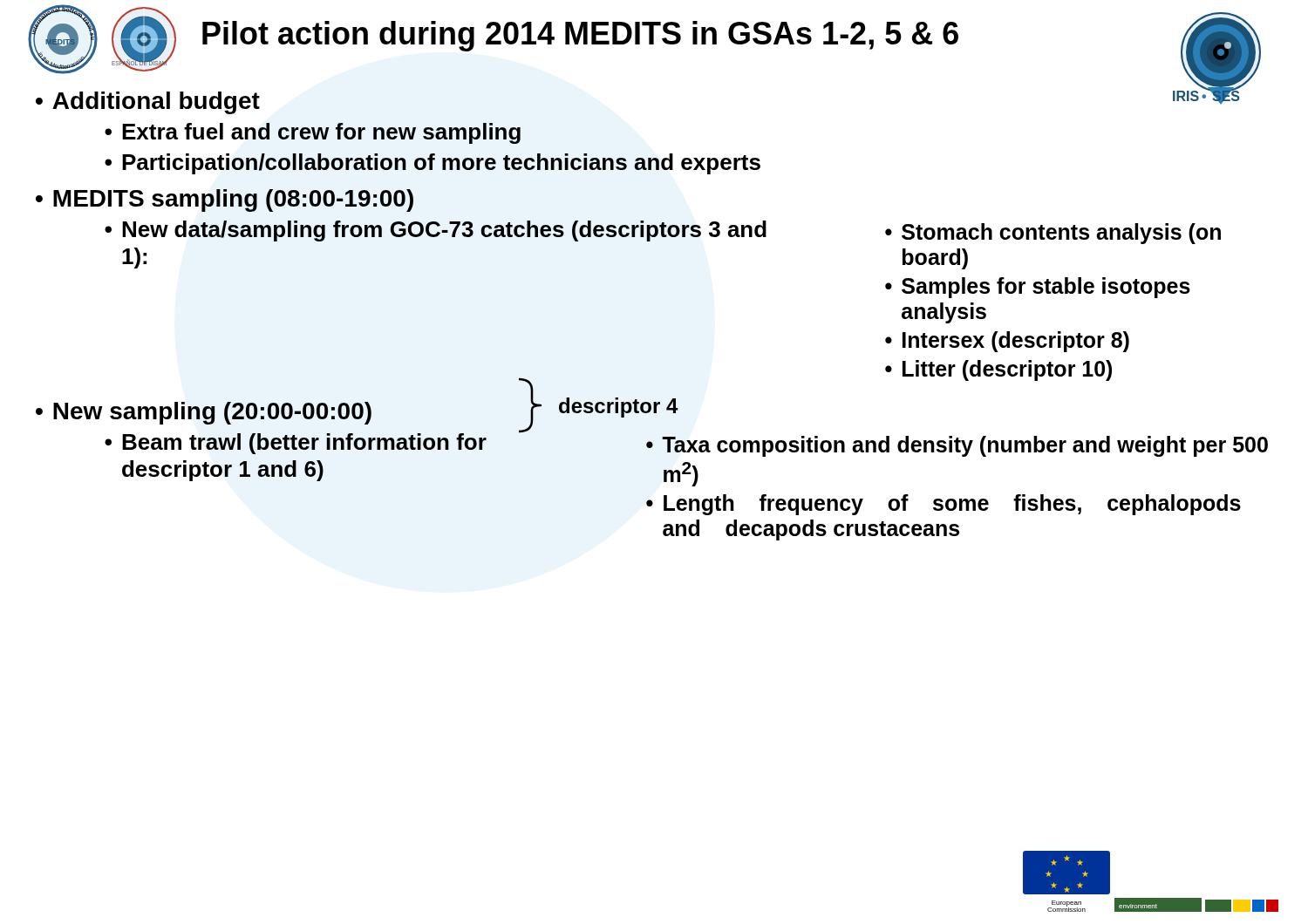The image size is (1308, 924).
Task: Where is the passage that starts "MEDITS sampling (08:00-19:00) New"?
Action: click(x=233, y=200)
